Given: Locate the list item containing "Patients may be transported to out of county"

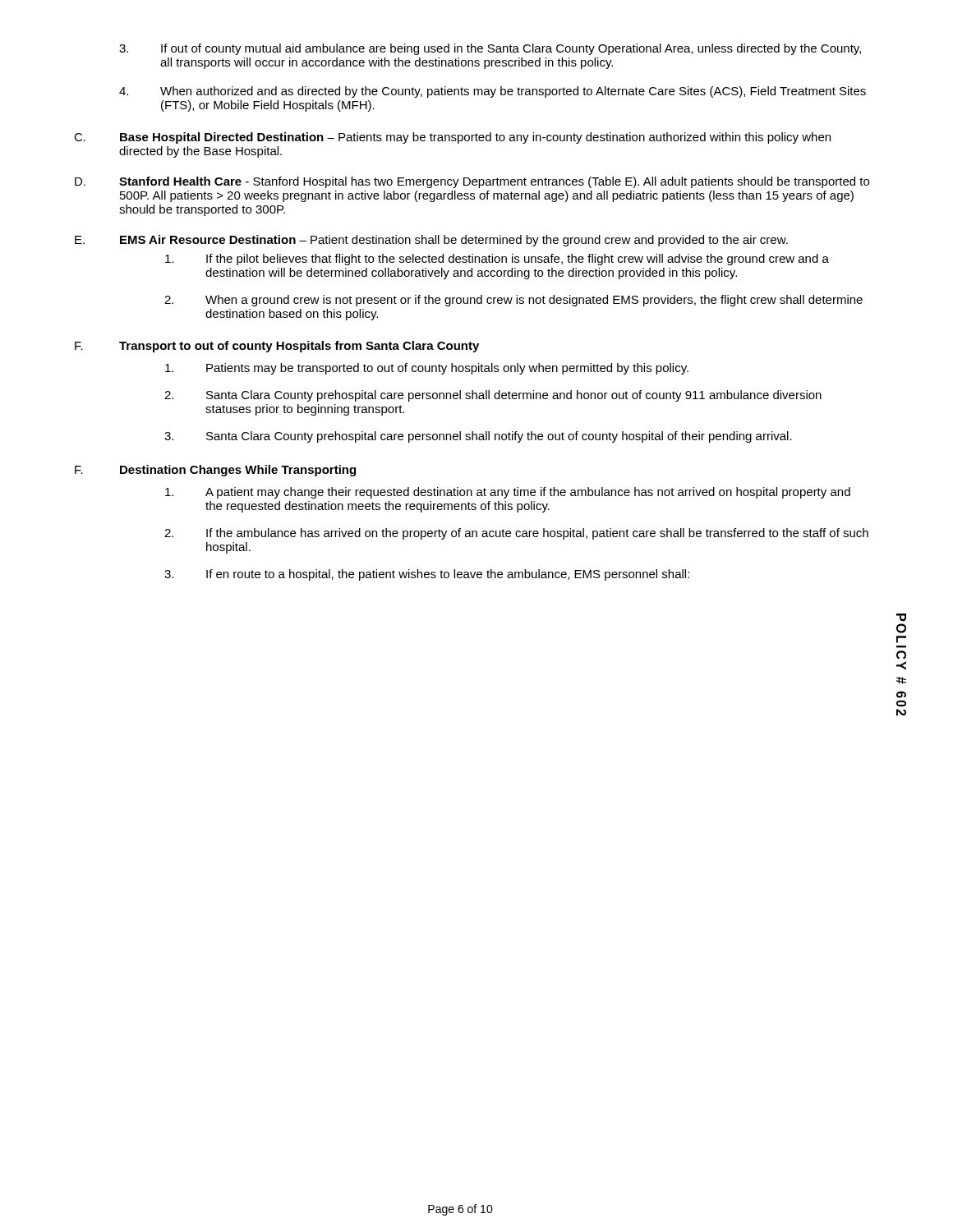Looking at the screenshot, I should (518, 368).
